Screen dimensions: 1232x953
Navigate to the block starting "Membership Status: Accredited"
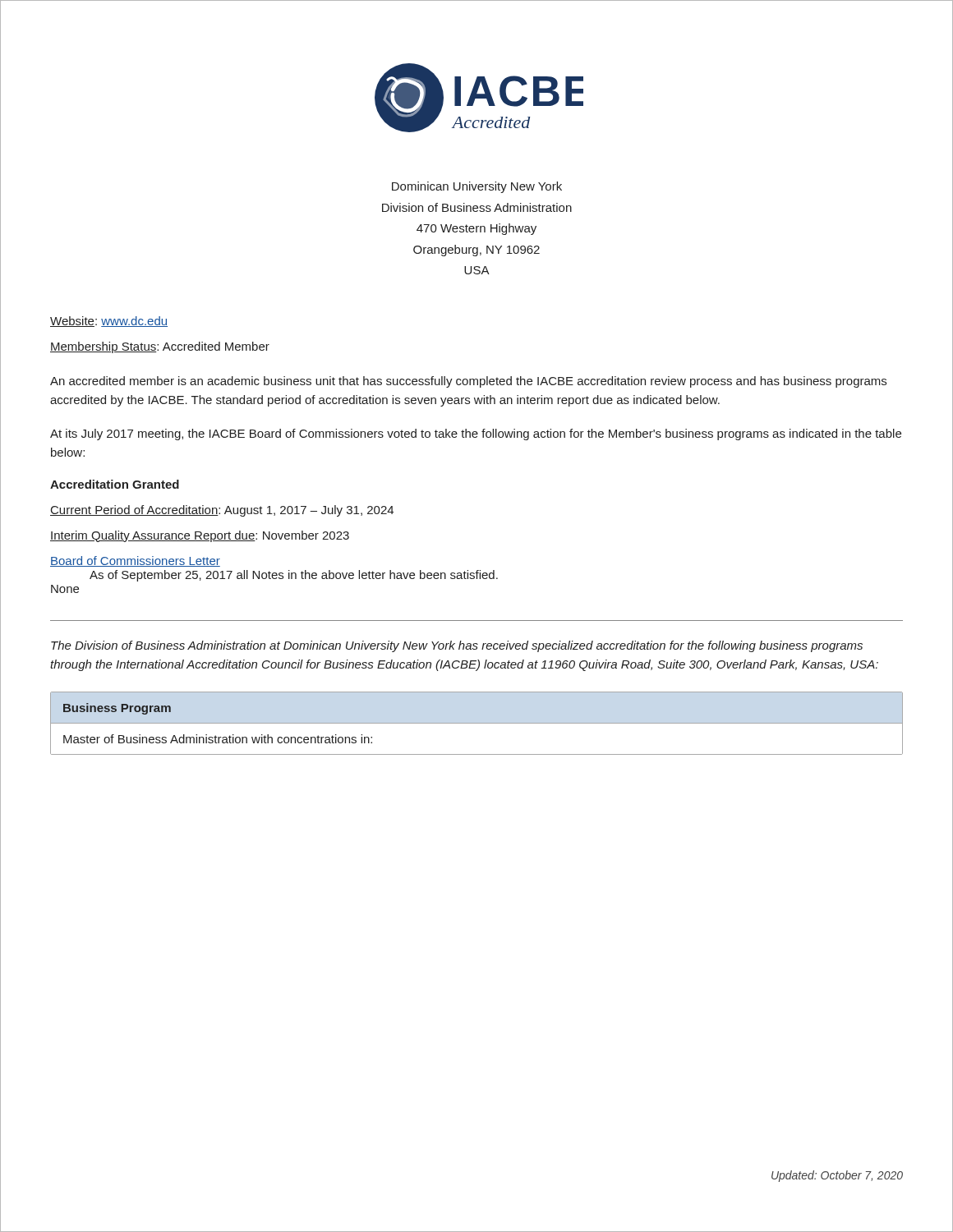(160, 346)
